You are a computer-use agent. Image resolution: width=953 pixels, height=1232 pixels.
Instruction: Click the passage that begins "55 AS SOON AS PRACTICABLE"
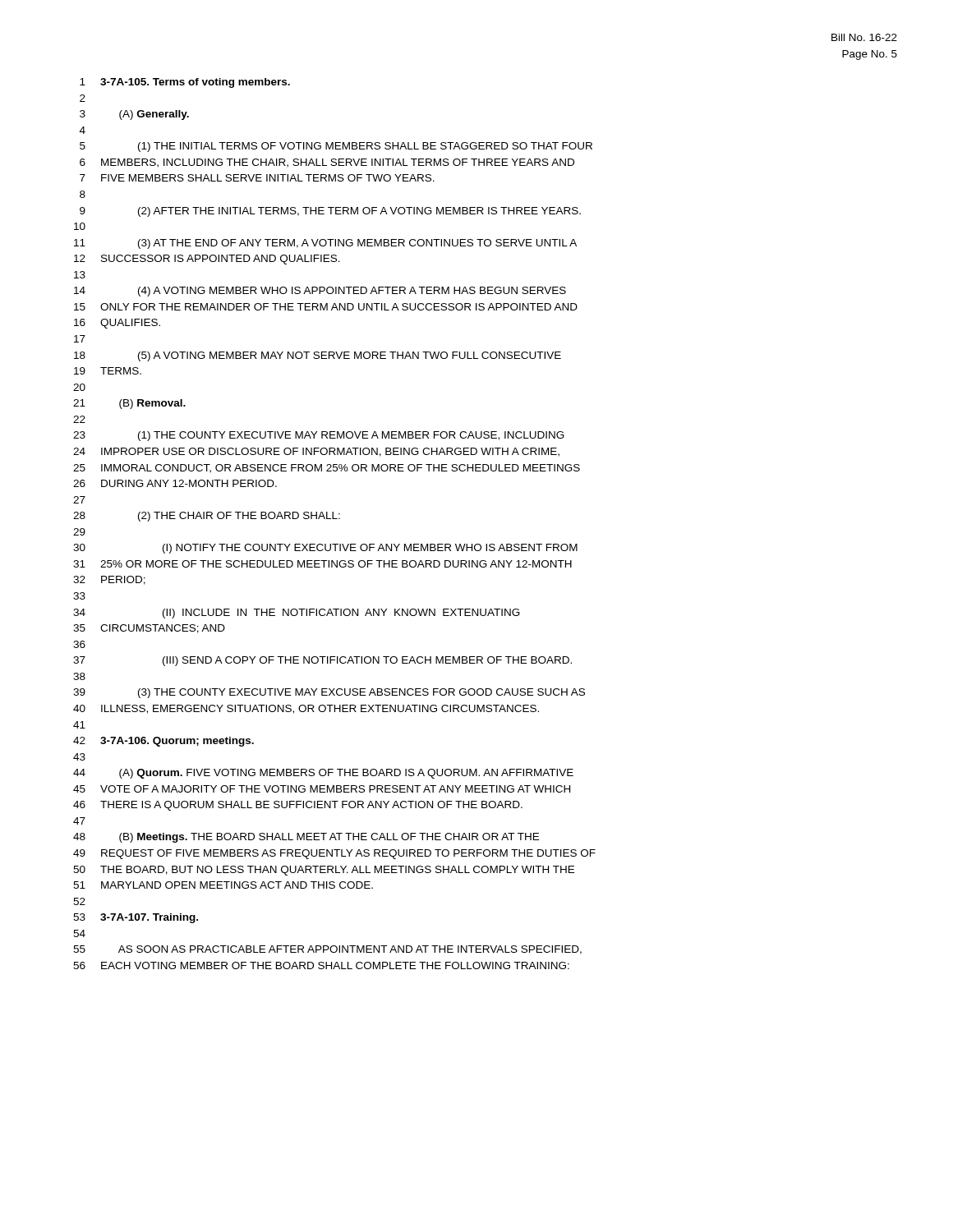click(x=476, y=958)
